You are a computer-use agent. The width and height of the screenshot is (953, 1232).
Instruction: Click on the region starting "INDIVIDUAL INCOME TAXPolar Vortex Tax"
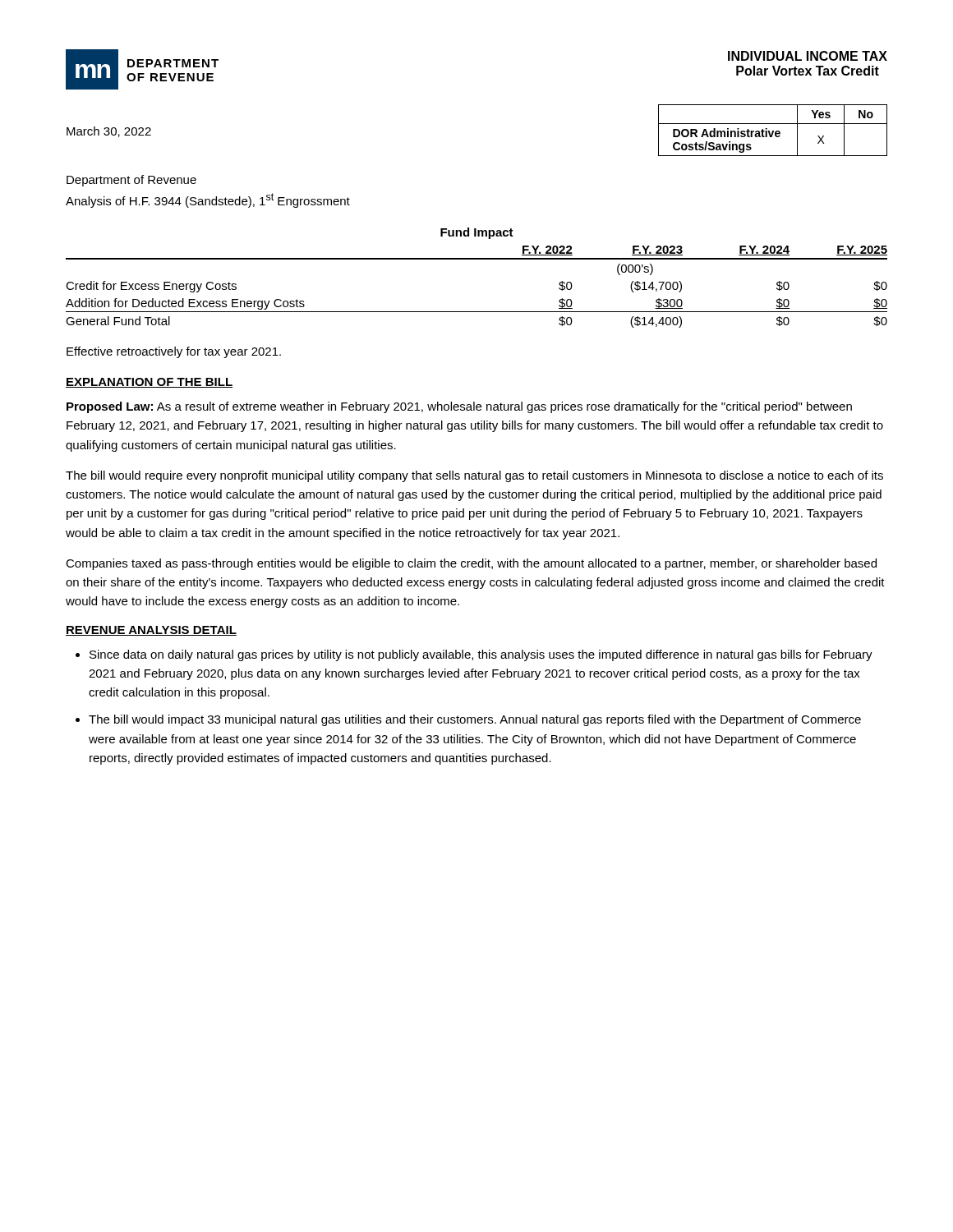[x=807, y=64]
